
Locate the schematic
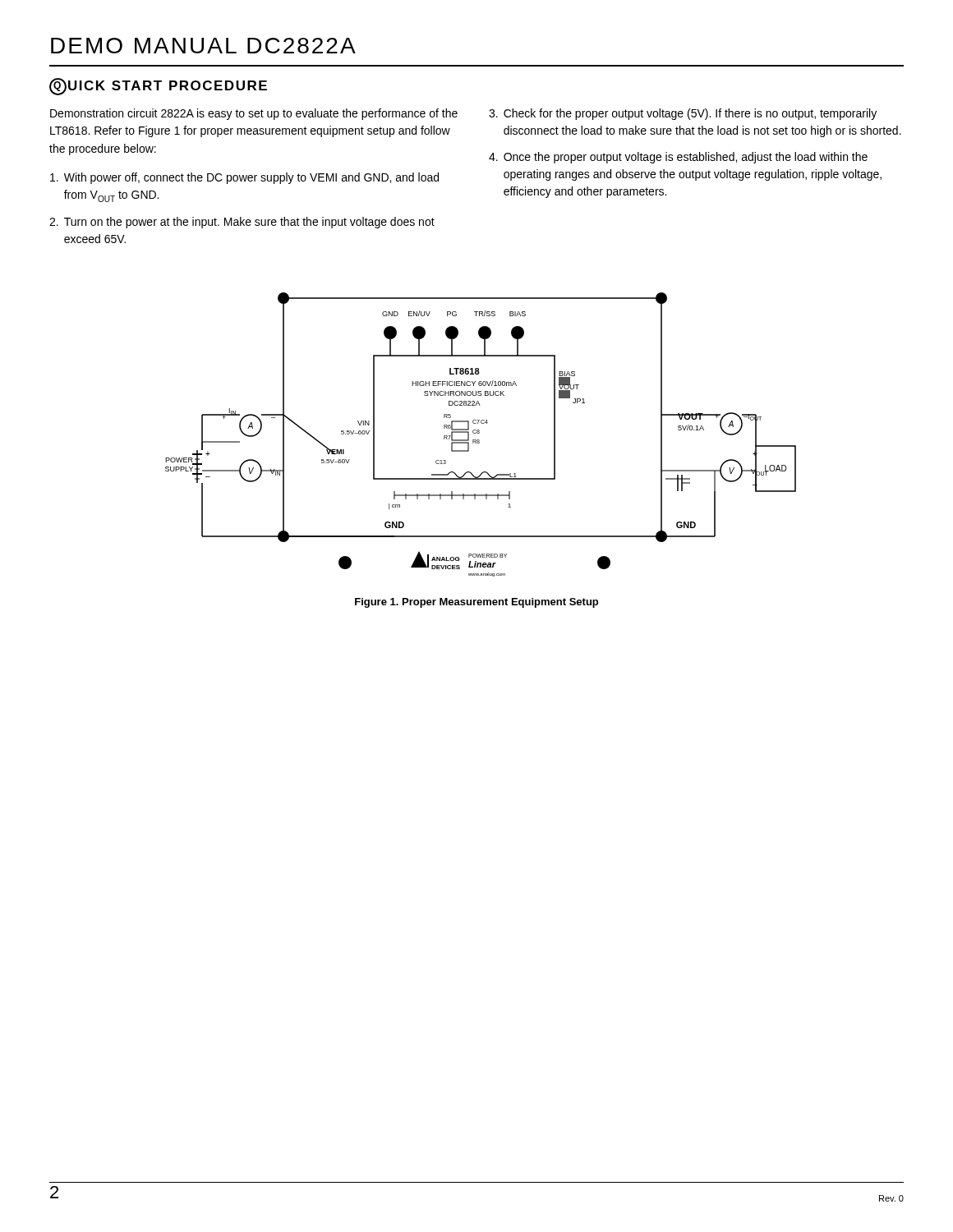pyautogui.click(x=476, y=435)
